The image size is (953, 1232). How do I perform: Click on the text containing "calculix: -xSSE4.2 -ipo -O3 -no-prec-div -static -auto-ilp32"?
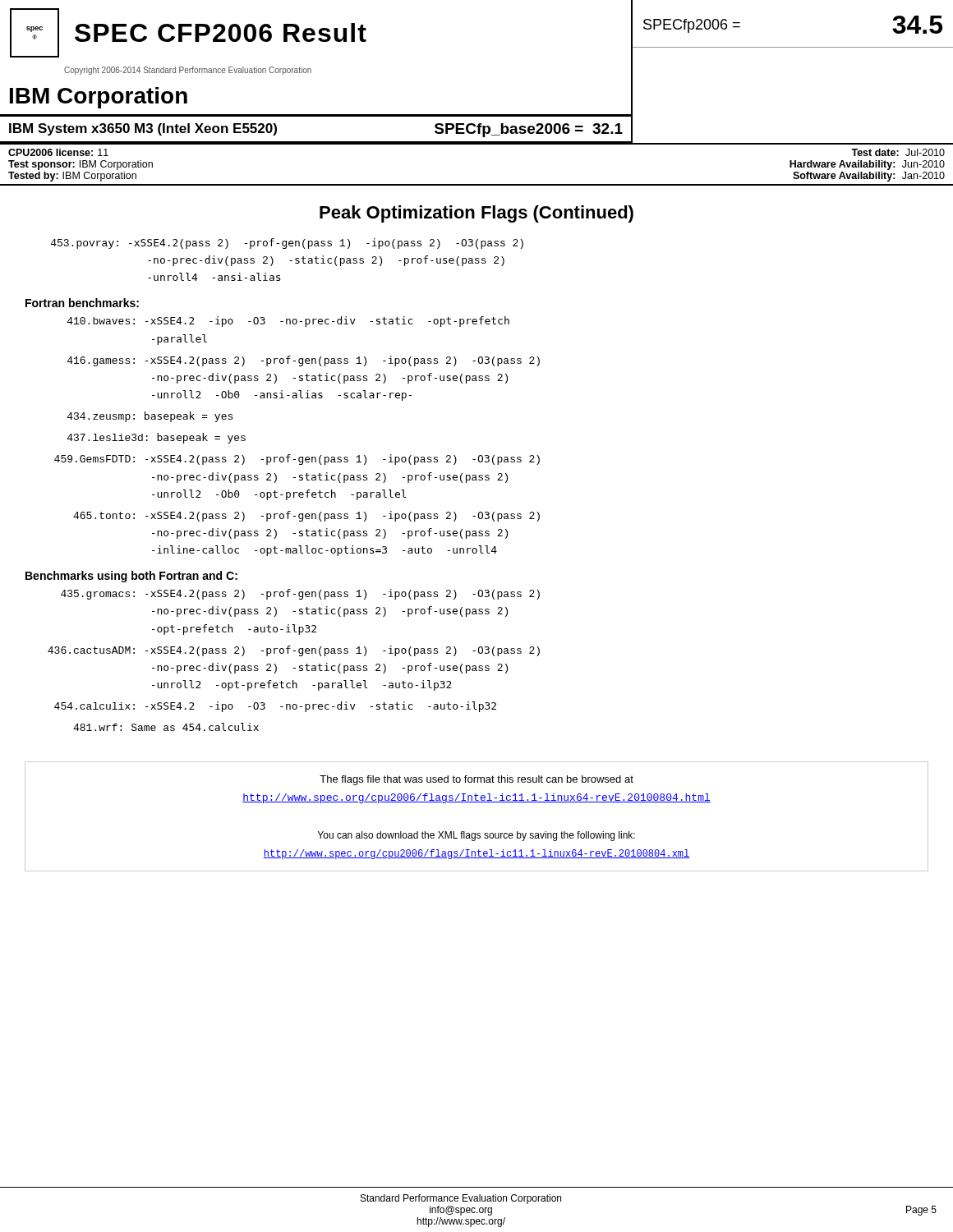click(x=269, y=706)
